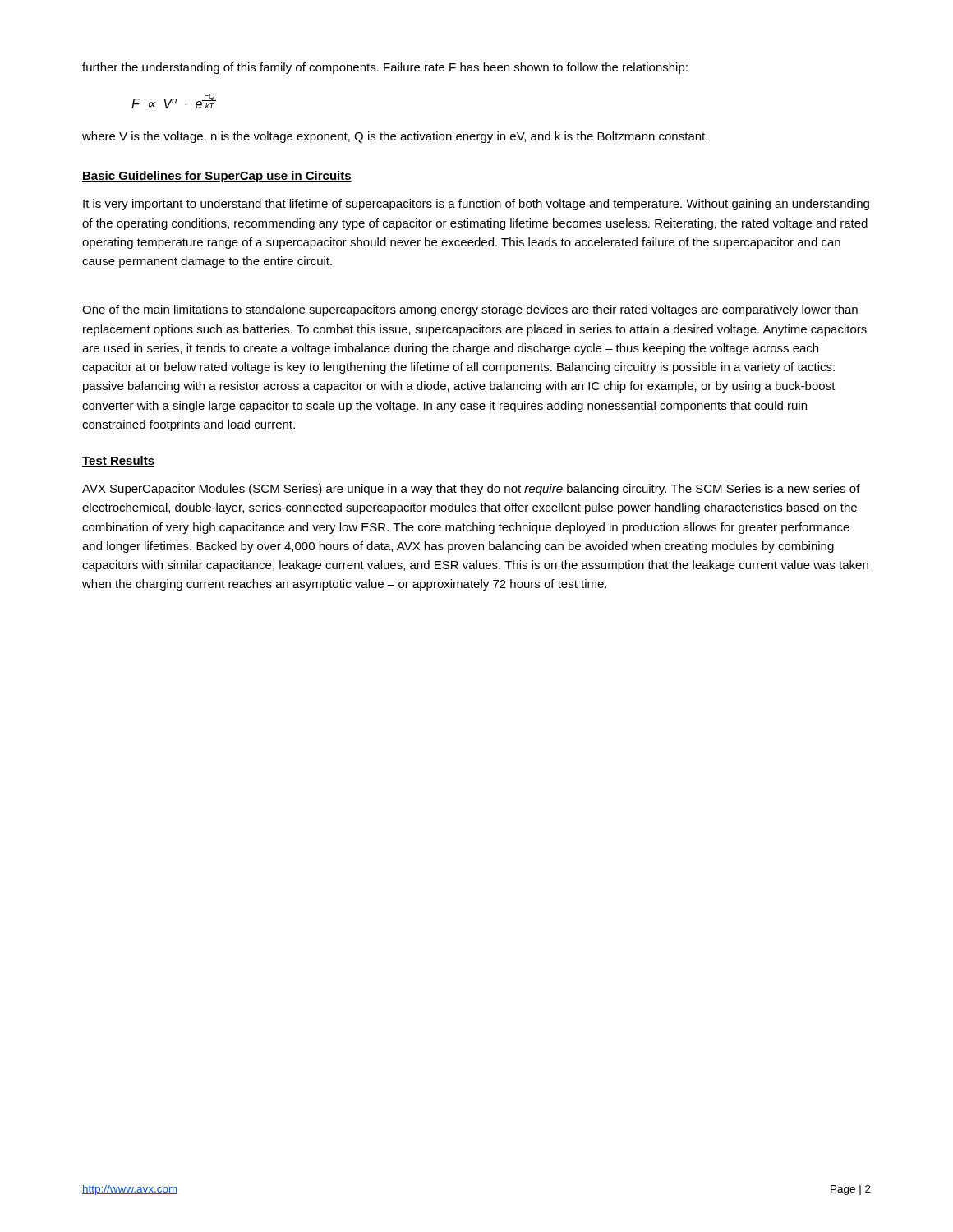Select the block starting "AVX SuperCapacitor Modules"

tap(476, 536)
